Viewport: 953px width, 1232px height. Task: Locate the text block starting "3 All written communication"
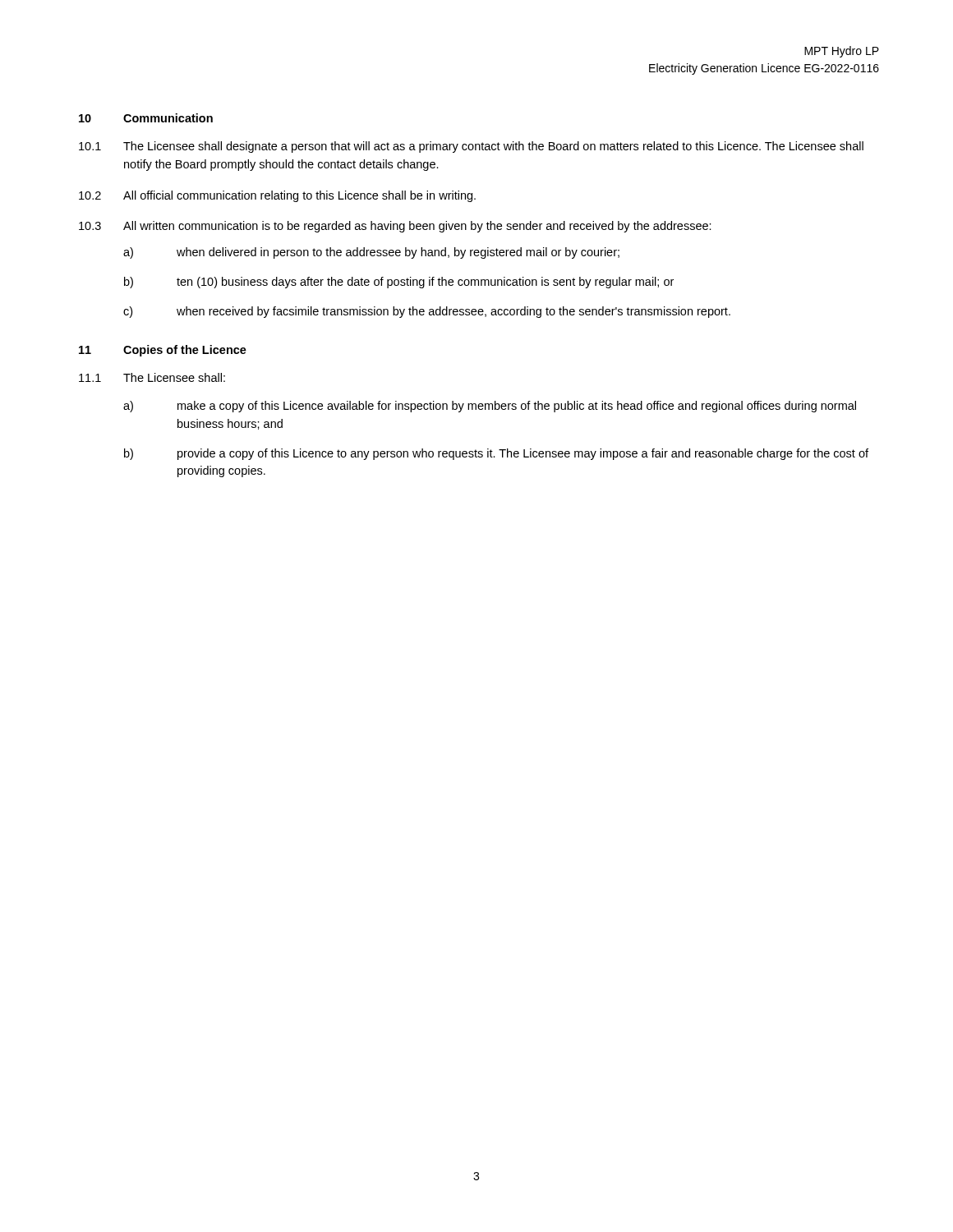479,227
